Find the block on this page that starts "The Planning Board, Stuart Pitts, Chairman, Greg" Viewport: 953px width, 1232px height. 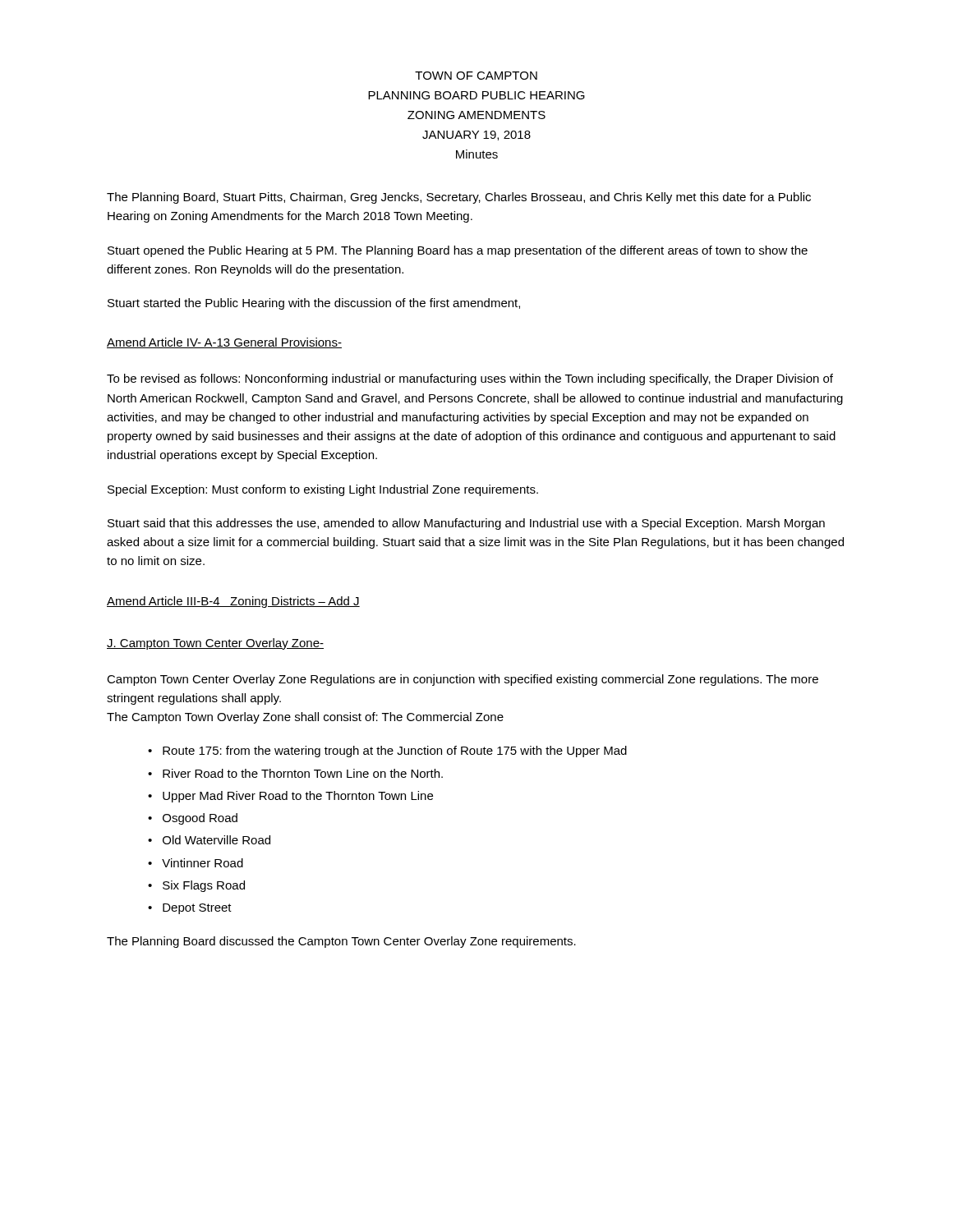click(x=459, y=206)
